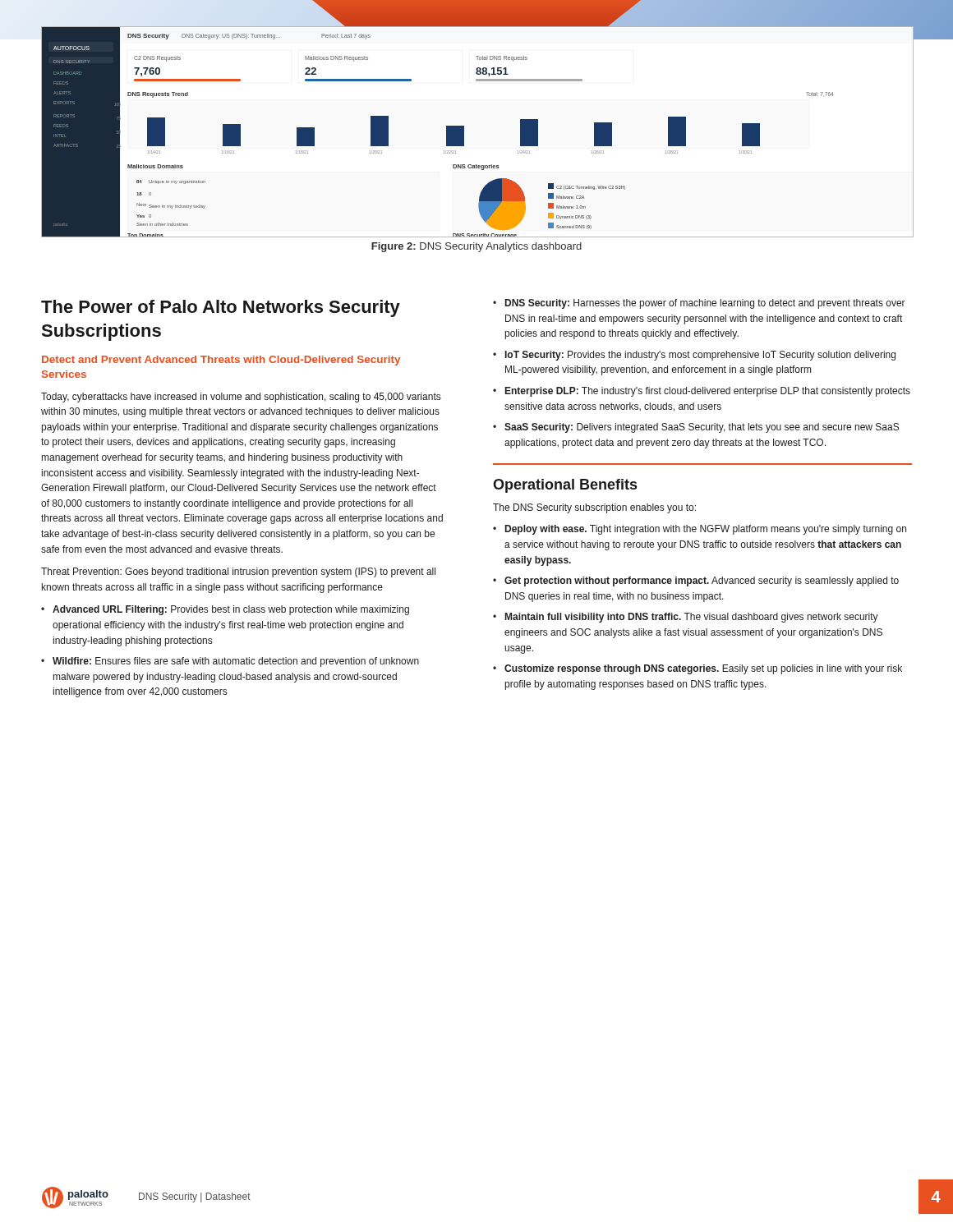Viewport: 953px width, 1232px height.
Task: Click on the list item containing "• IoT Security: Provides the industry's most"
Action: (x=695, y=361)
